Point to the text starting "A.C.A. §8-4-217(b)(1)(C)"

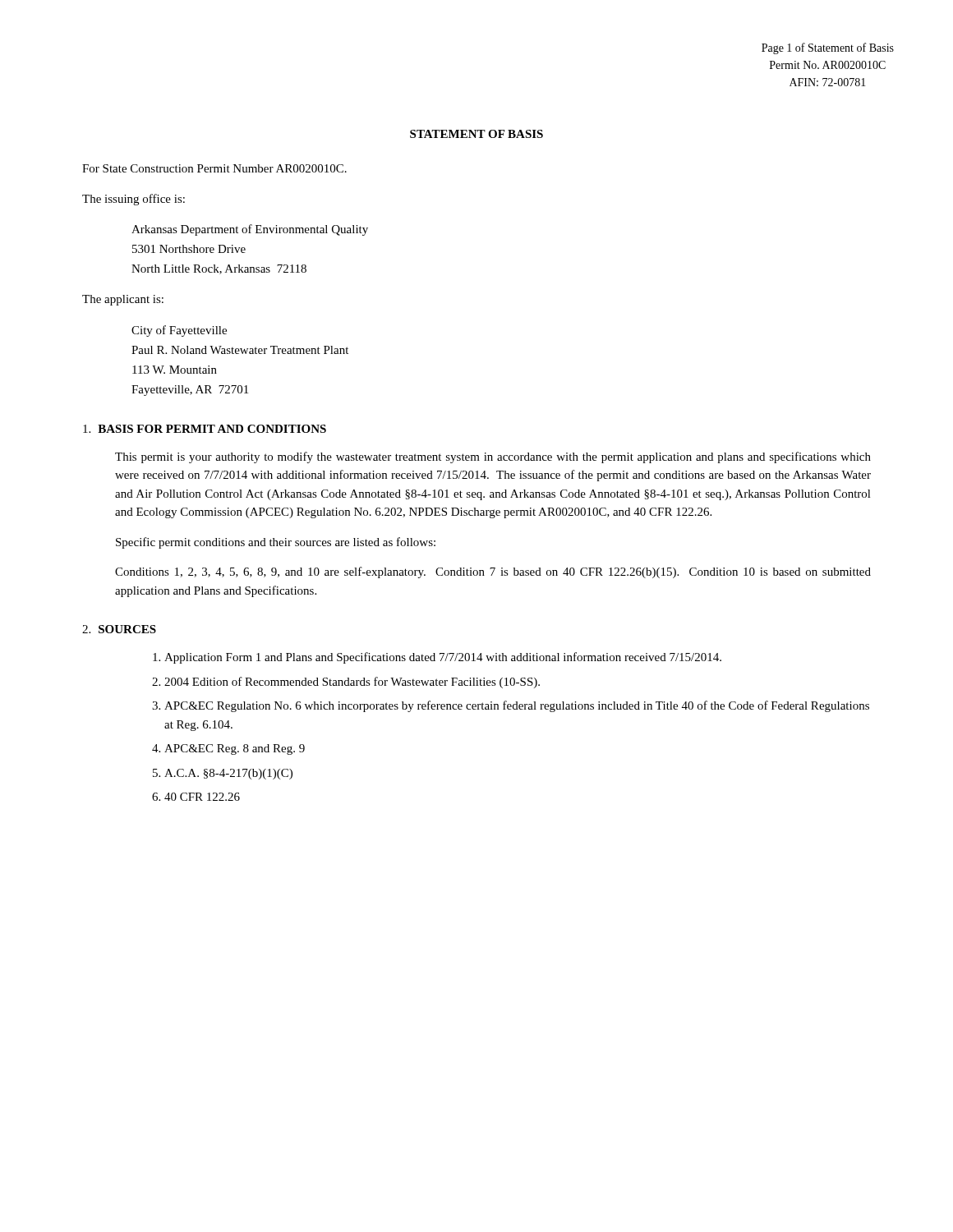229,772
